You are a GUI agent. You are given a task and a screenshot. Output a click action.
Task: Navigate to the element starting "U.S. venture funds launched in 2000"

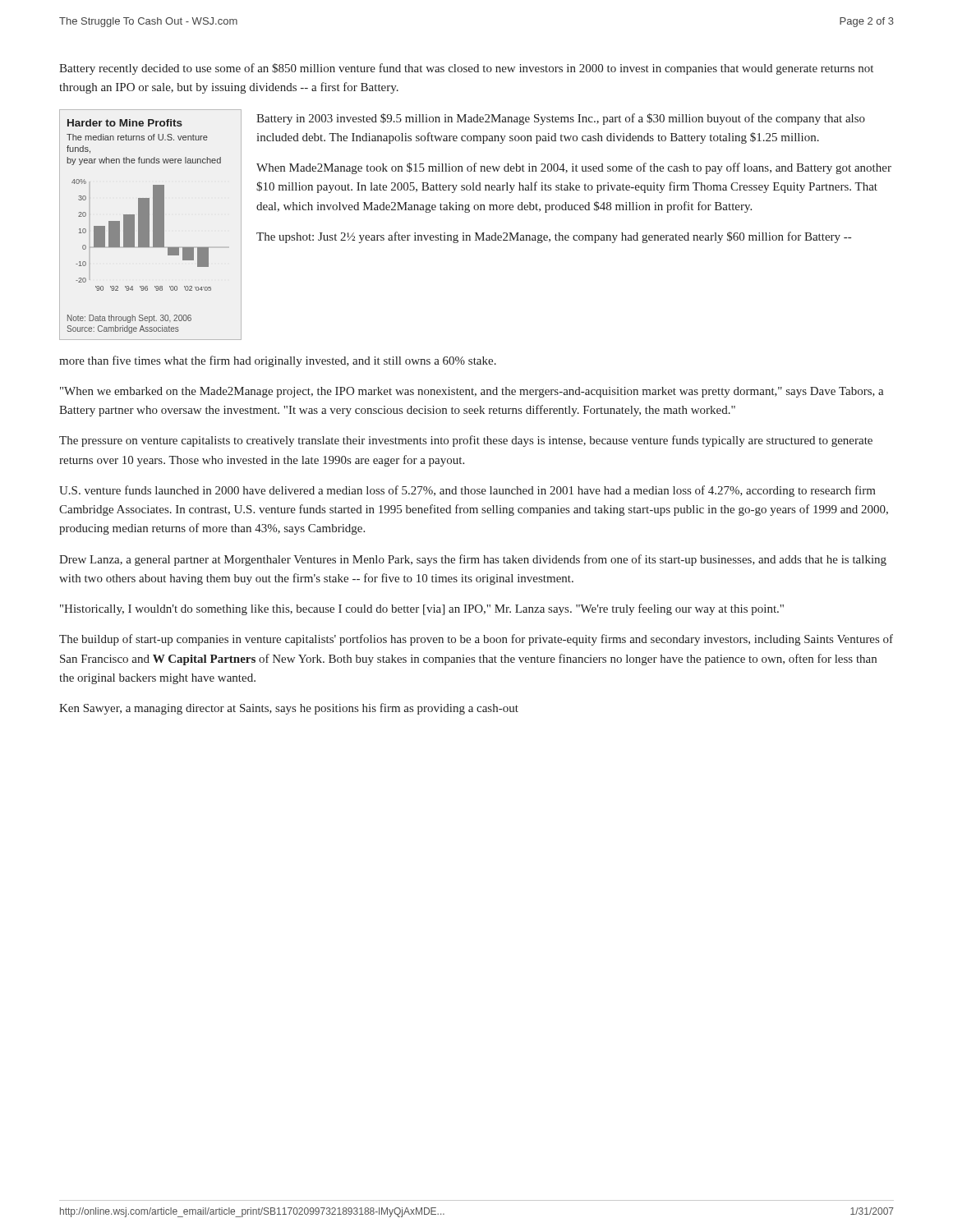click(x=476, y=510)
